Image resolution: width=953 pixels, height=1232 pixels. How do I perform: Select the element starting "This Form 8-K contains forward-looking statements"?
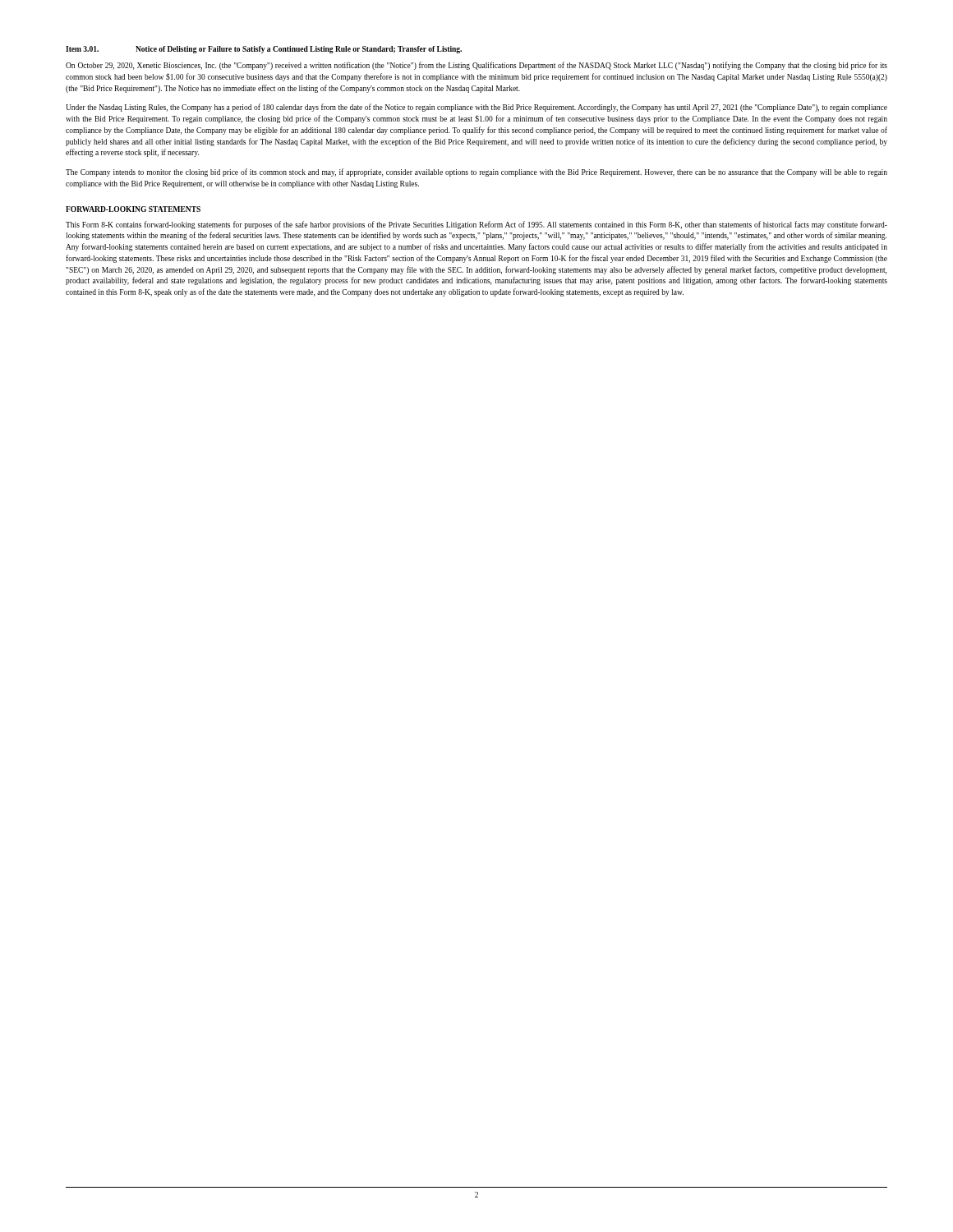tap(476, 259)
